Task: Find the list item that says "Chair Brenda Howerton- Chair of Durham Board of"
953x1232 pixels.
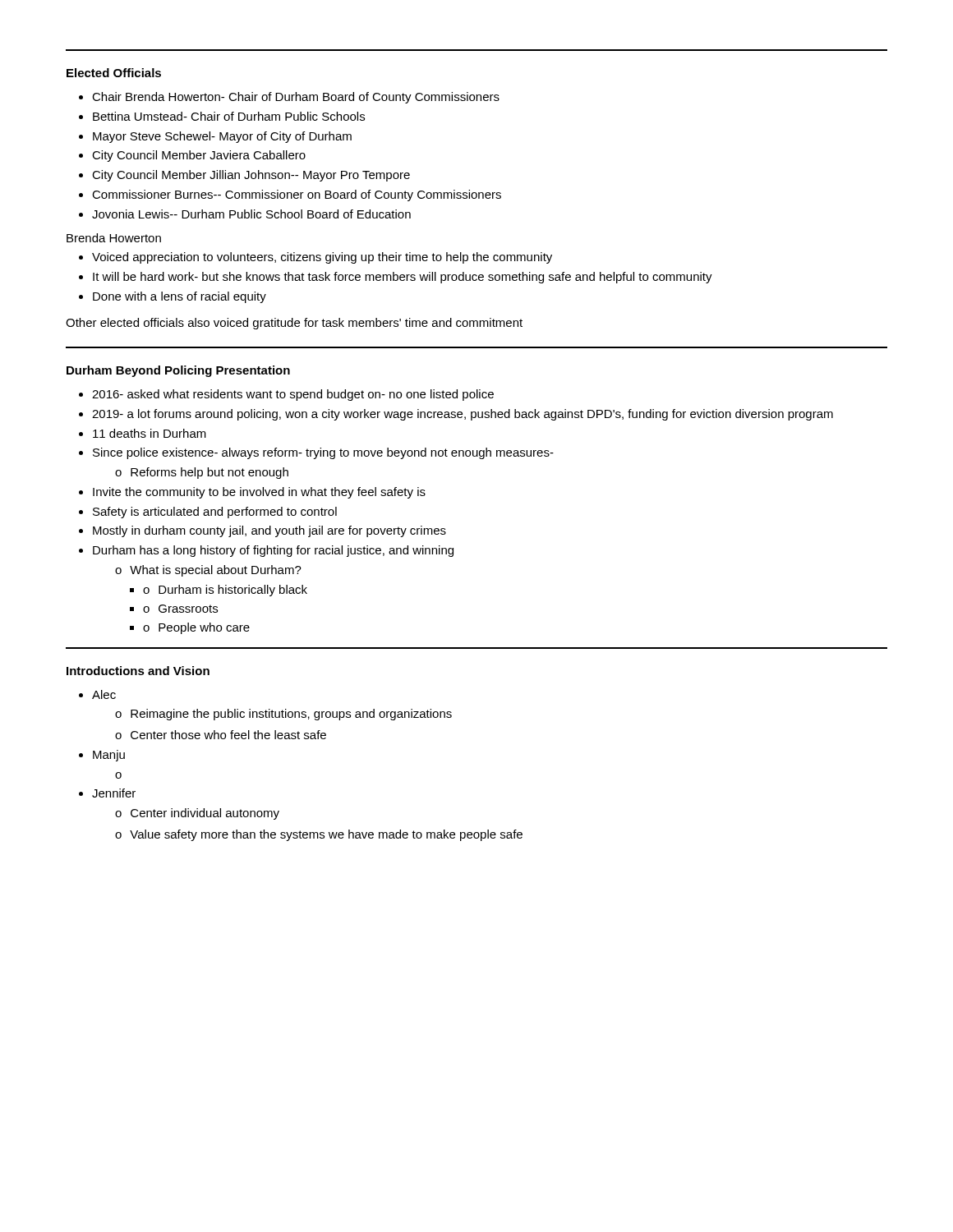Action: pyautogui.click(x=476, y=97)
